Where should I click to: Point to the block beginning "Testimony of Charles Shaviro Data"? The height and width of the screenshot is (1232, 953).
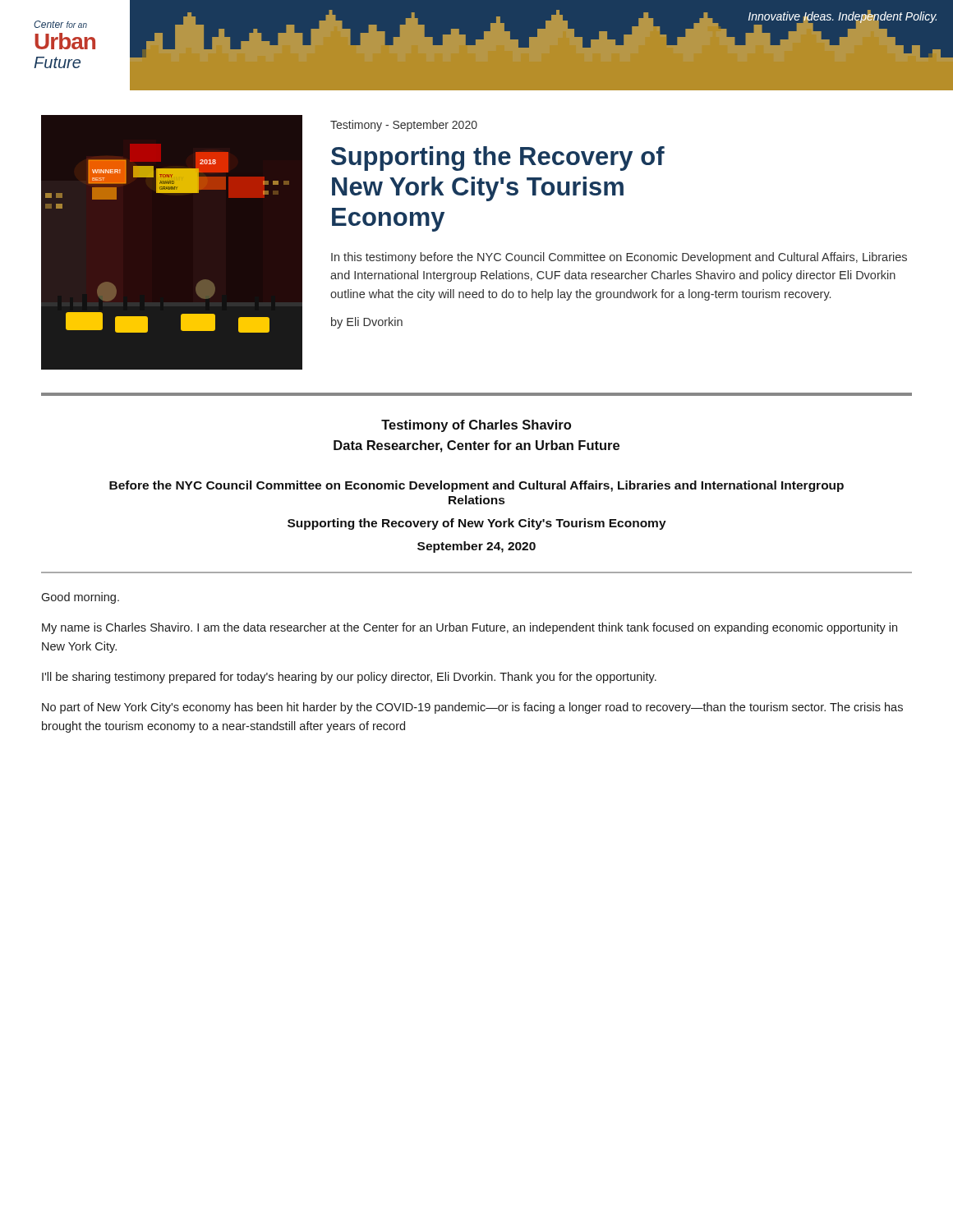[x=476, y=485]
